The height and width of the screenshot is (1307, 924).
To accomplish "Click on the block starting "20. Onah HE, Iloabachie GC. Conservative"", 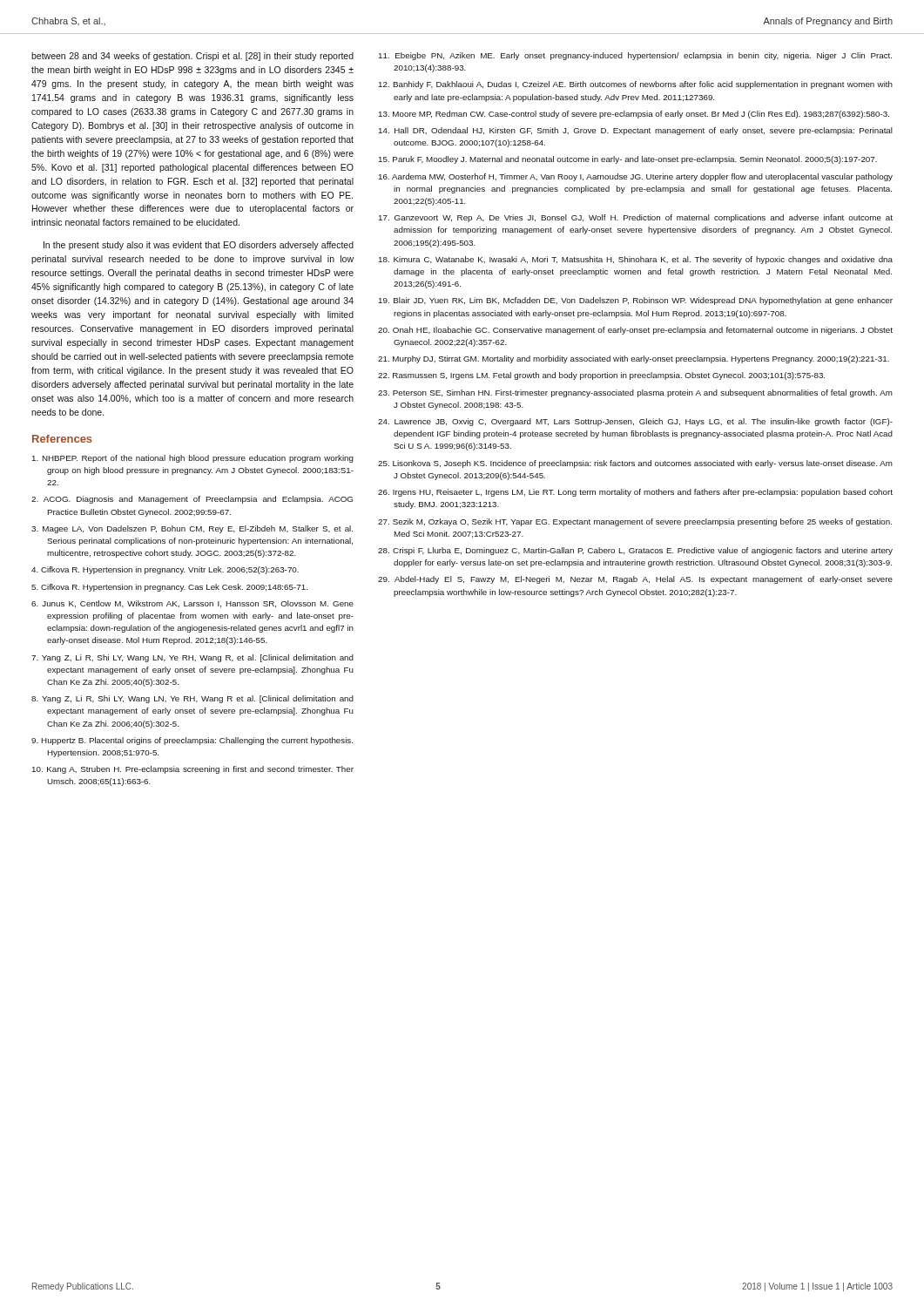I will pyautogui.click(x=635, y=336).
